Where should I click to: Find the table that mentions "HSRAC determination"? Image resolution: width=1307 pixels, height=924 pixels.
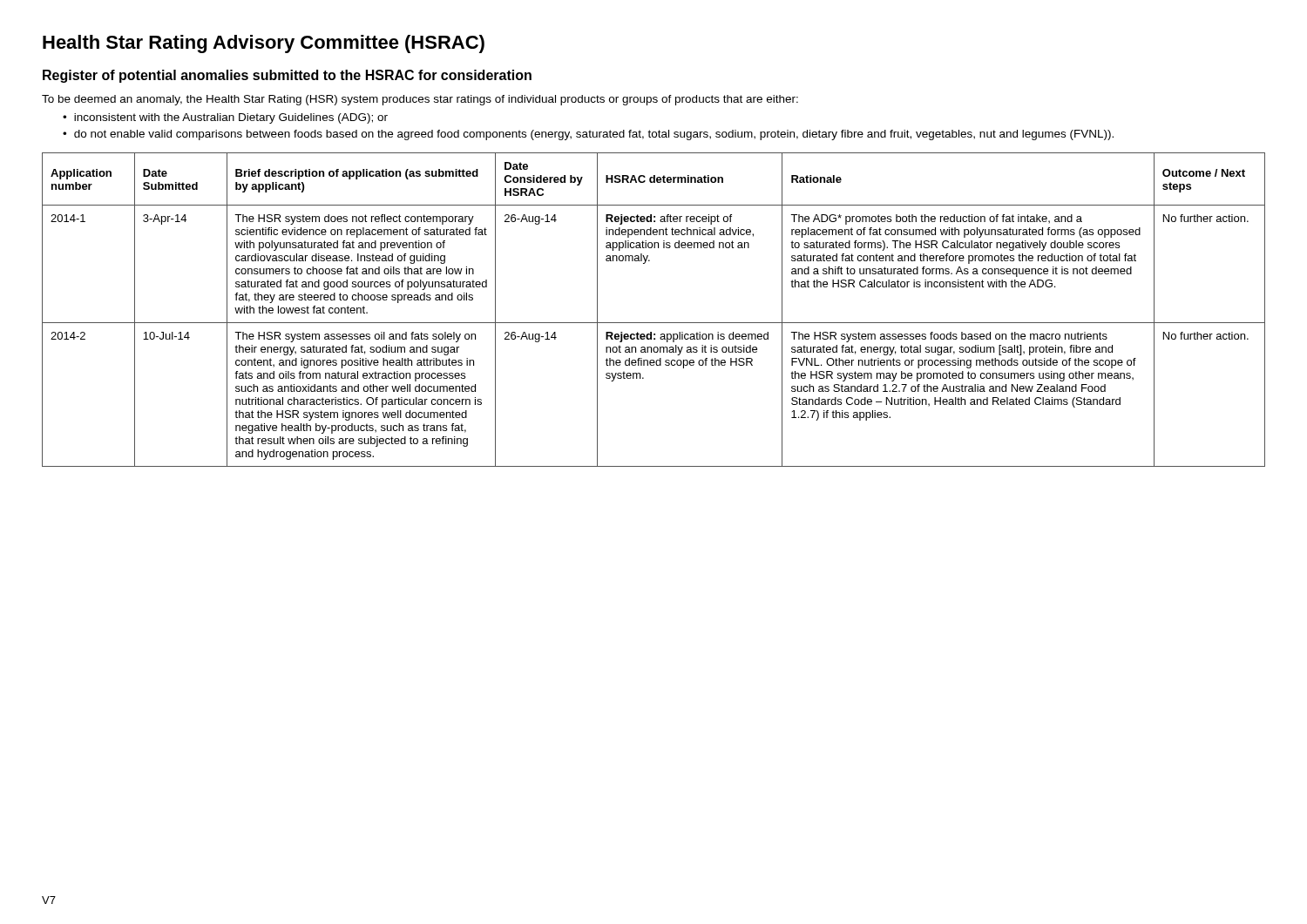[654, 310]
